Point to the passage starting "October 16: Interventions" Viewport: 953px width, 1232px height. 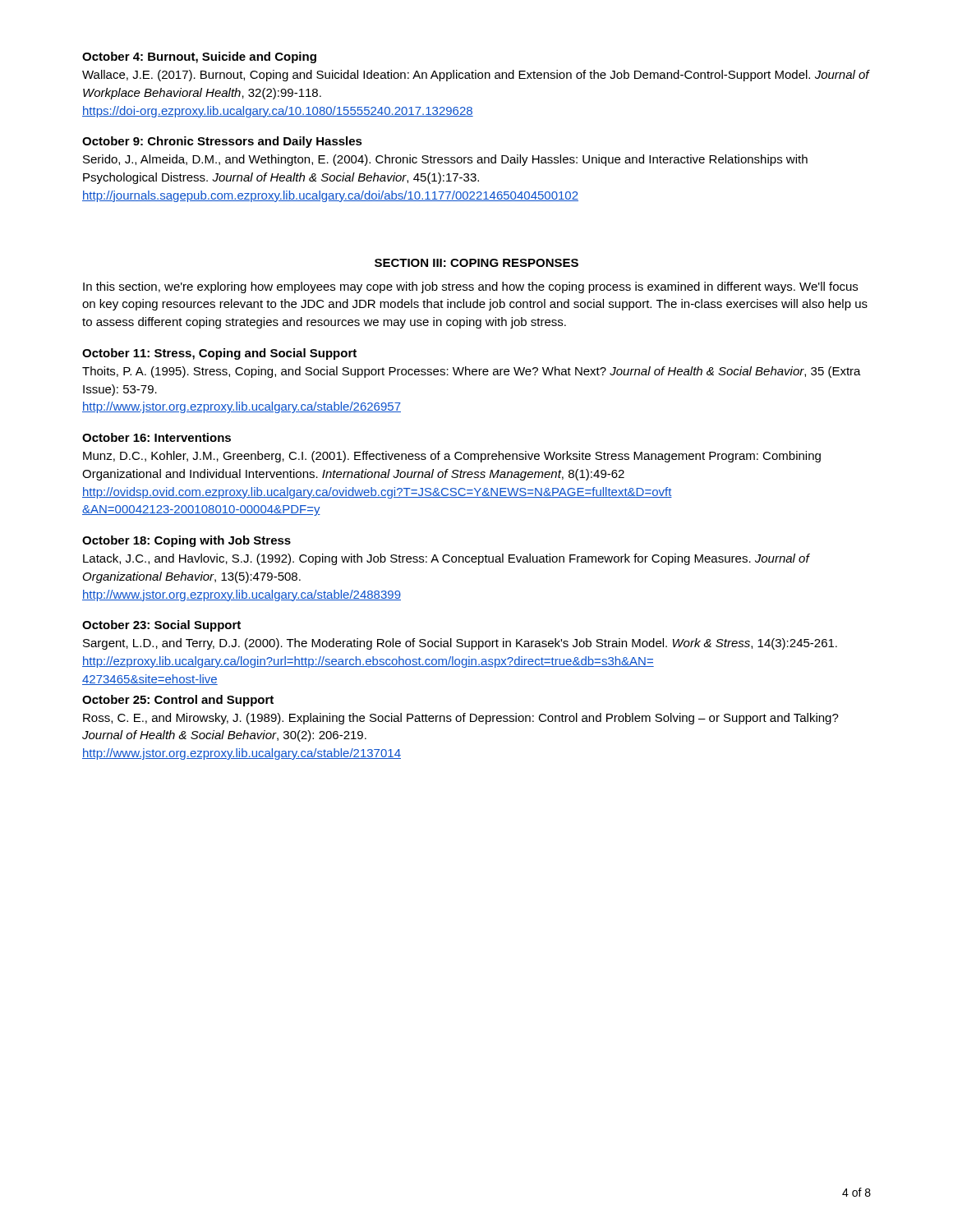[157, 437]
